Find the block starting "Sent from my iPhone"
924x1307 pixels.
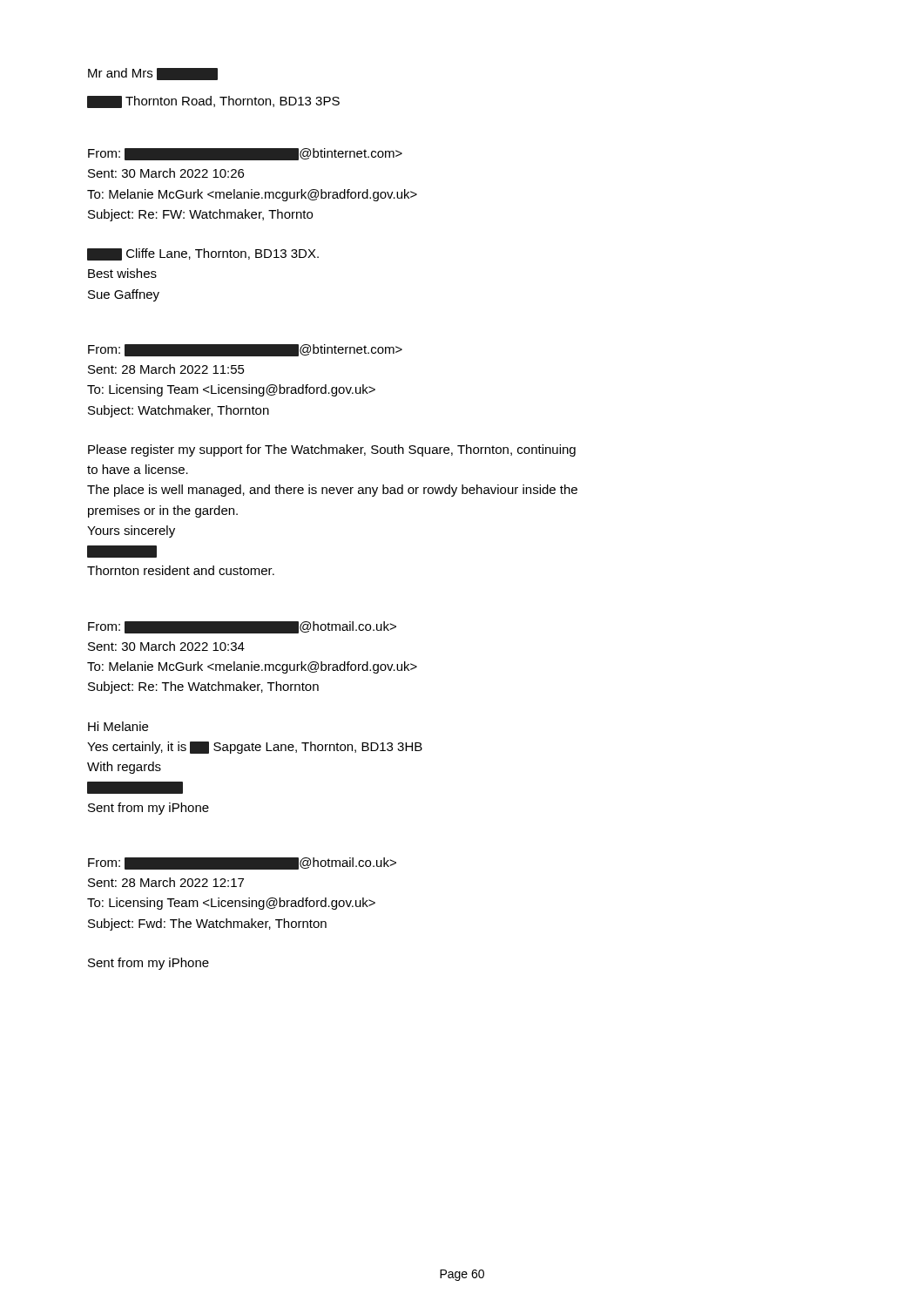148,964
